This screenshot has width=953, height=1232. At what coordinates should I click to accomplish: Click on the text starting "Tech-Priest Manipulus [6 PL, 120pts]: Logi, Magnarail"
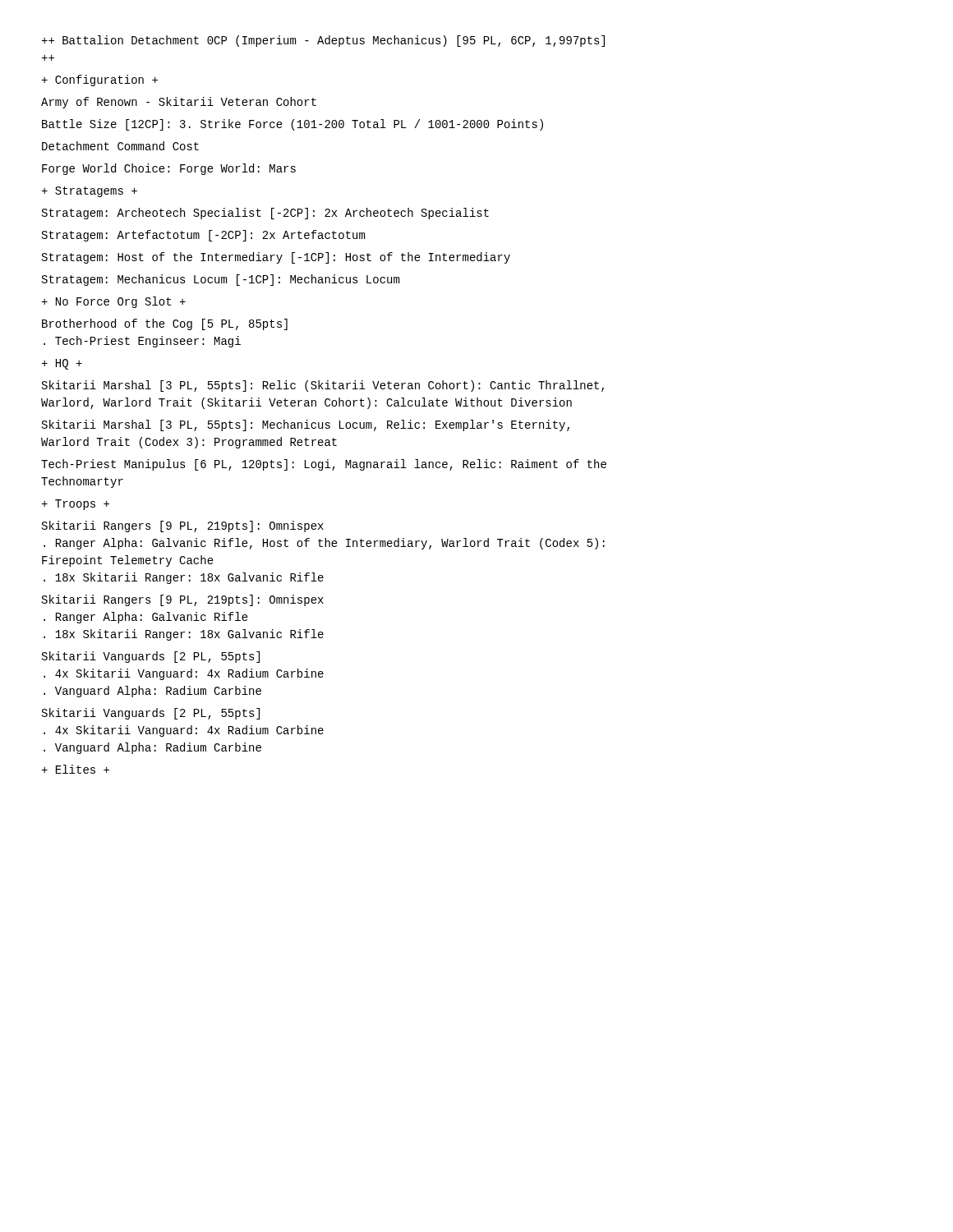(x=324, y=474)
